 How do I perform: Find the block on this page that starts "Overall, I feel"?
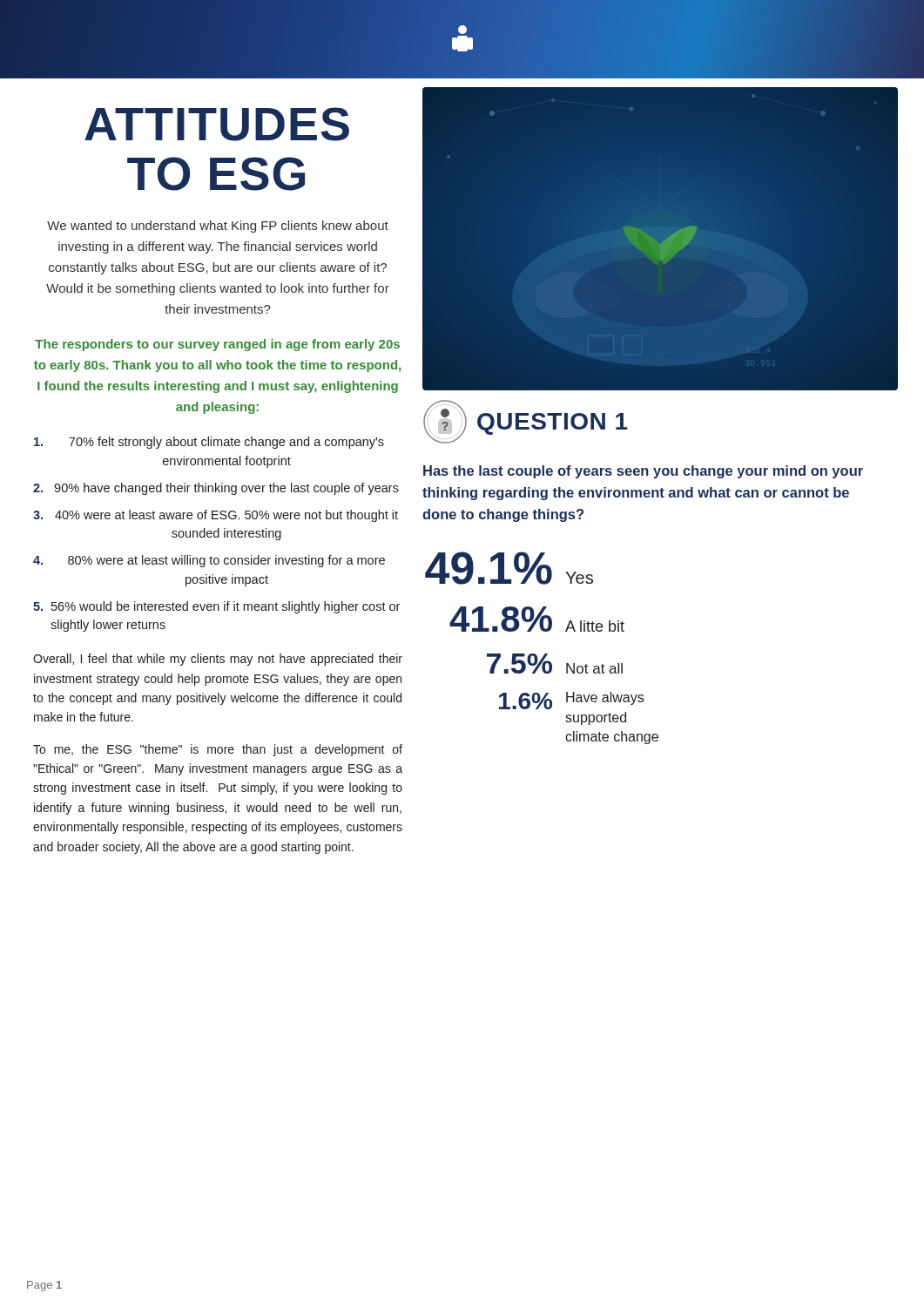tap(218, 688)
